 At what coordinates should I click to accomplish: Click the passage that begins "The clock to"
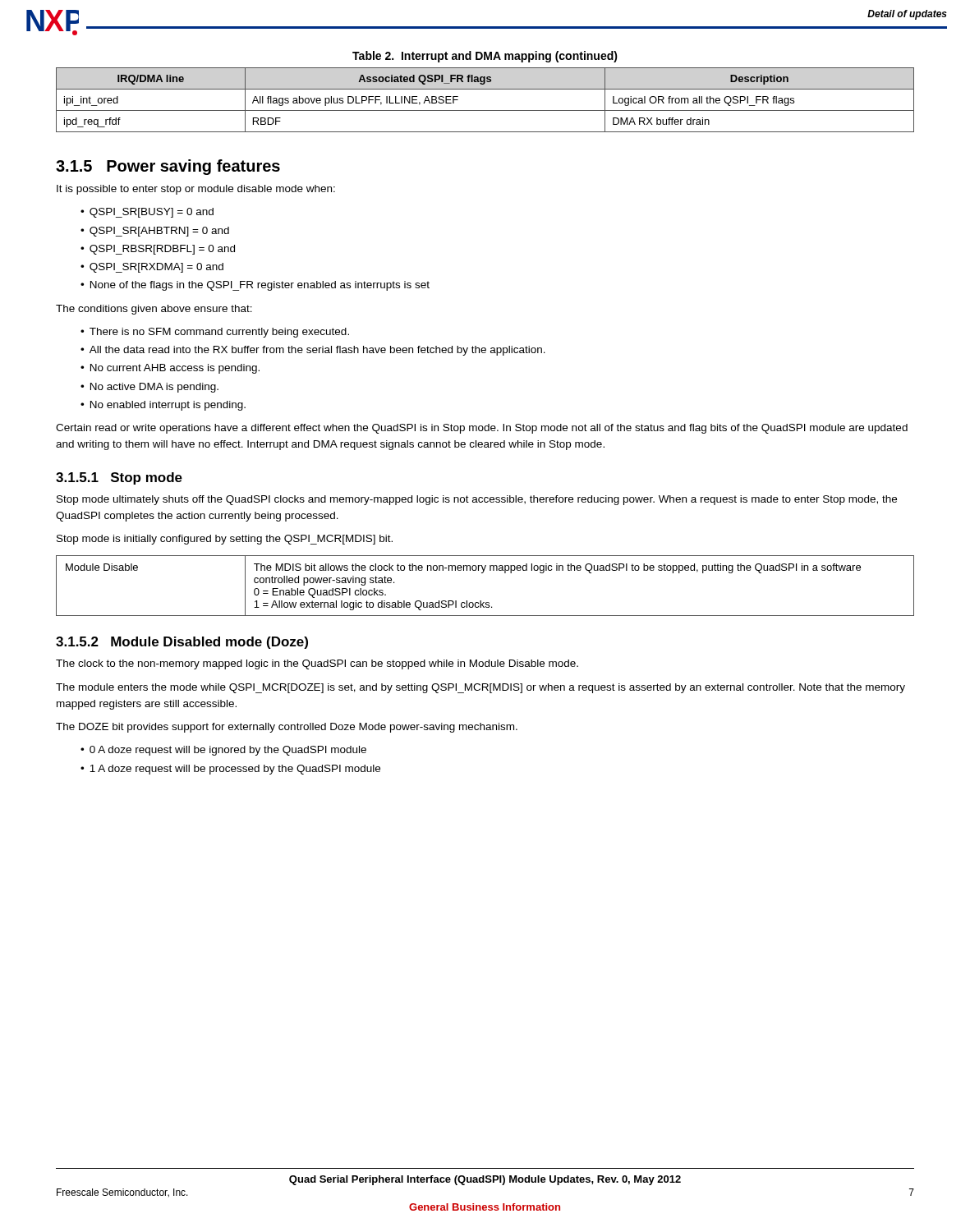click(x=317, y=663)
